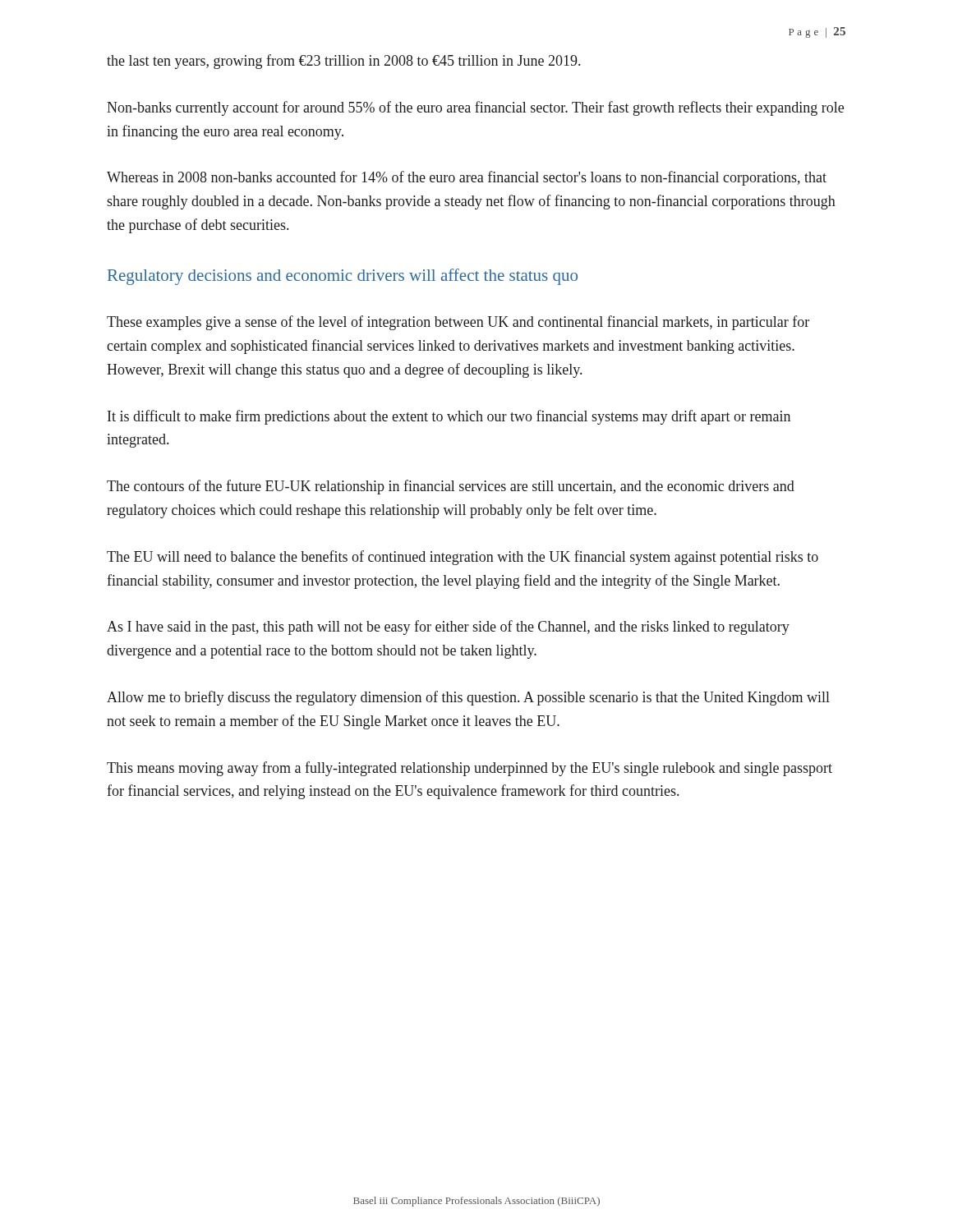Click on the passage starting "These examples give a sense of the"
953x1232 pixels.
pos(458,346)
